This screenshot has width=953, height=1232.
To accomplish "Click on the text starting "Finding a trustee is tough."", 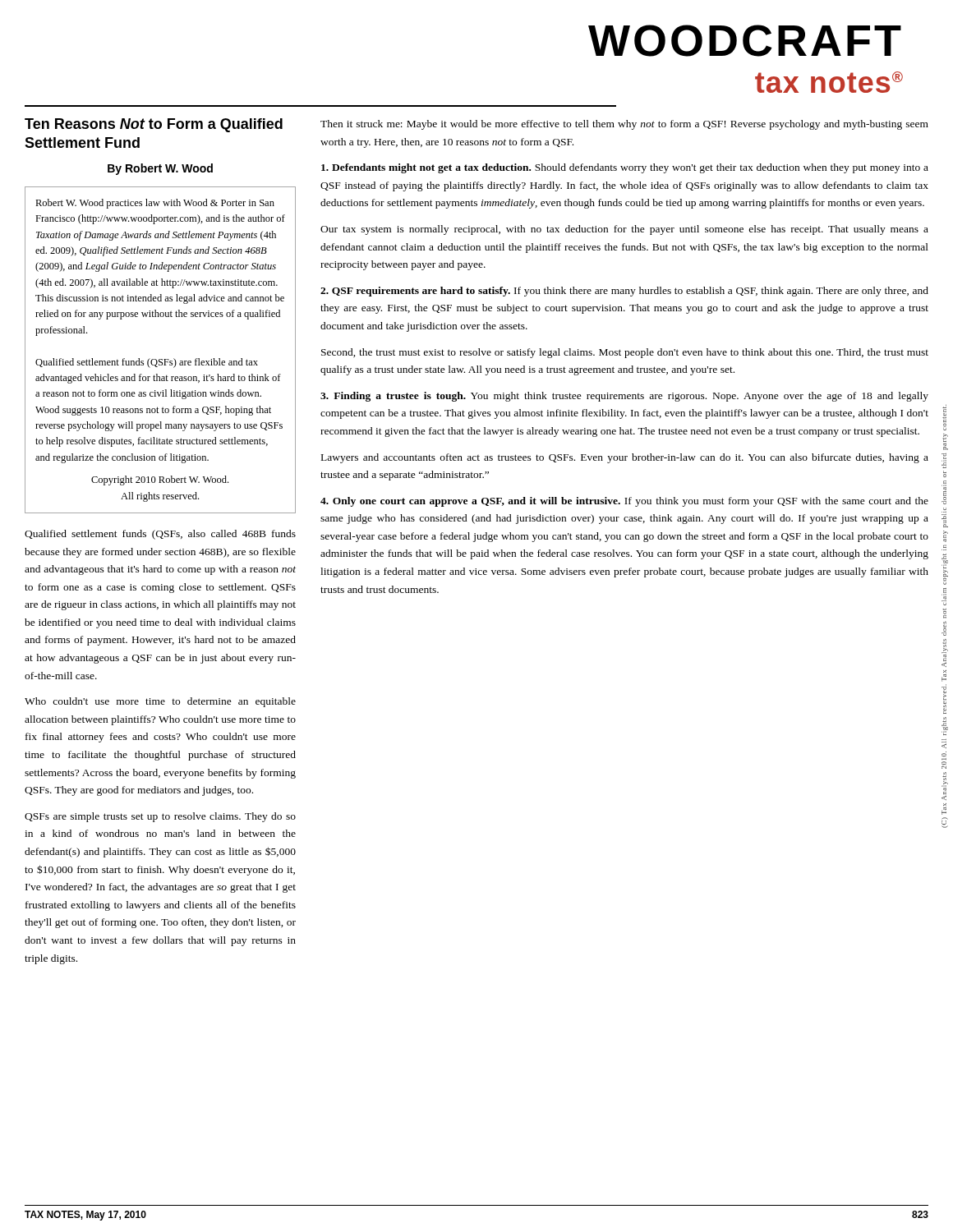I will (624, 413).
